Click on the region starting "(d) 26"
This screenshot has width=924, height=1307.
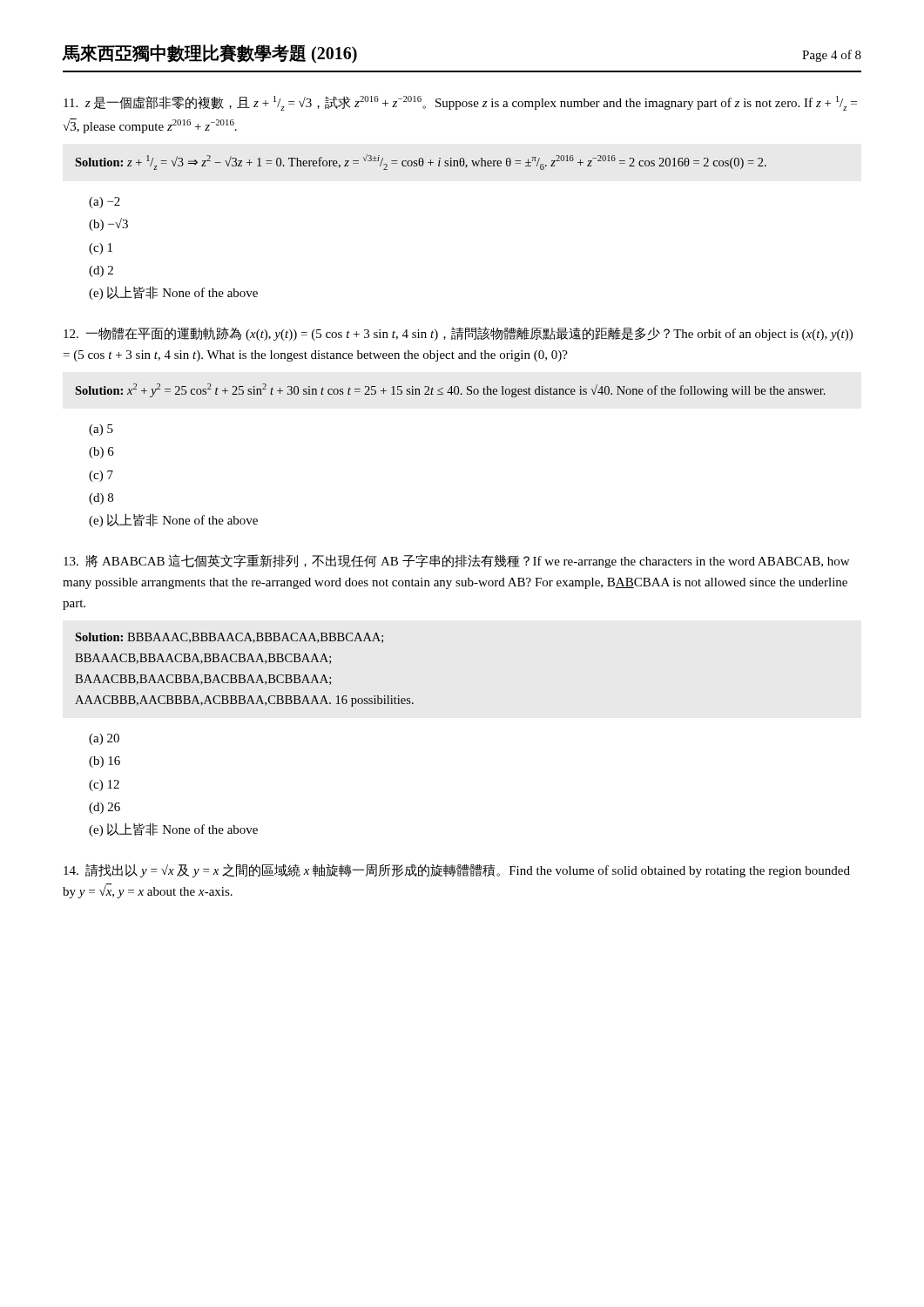[x=105, y=807]
